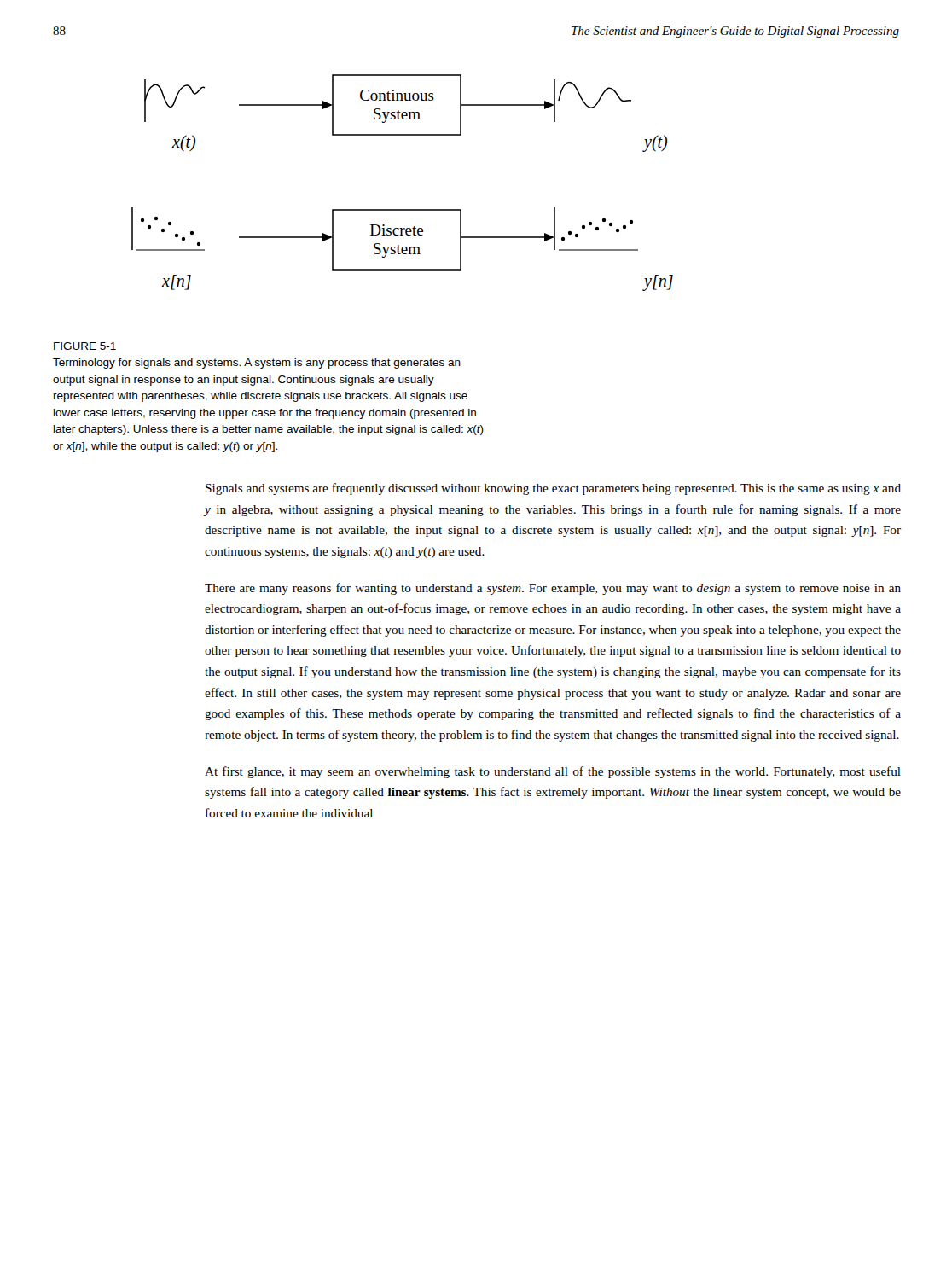
Task: Locate the caption
Action: (x=270, y=397)
